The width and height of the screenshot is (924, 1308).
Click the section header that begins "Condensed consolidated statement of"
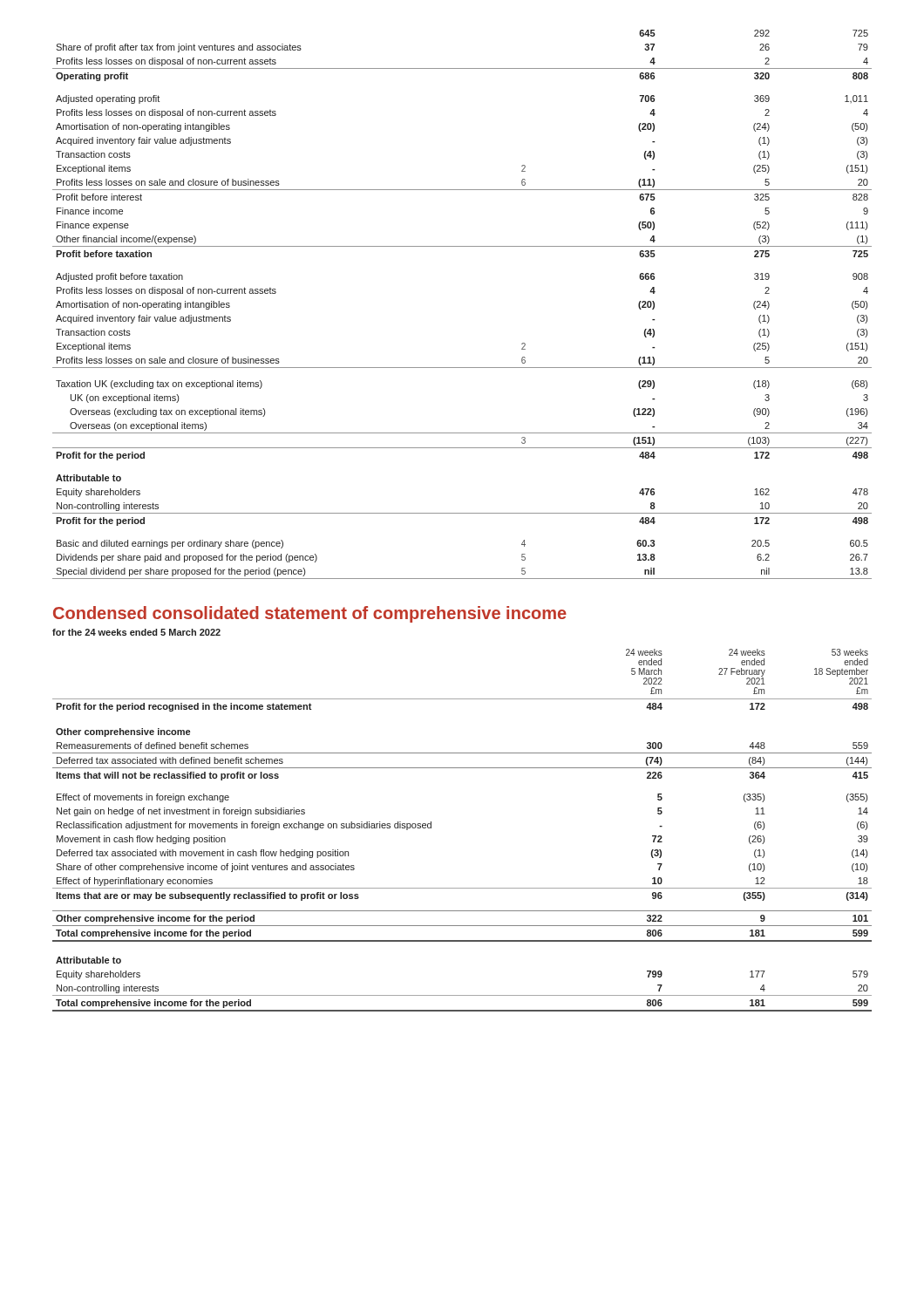pos(462,613)
